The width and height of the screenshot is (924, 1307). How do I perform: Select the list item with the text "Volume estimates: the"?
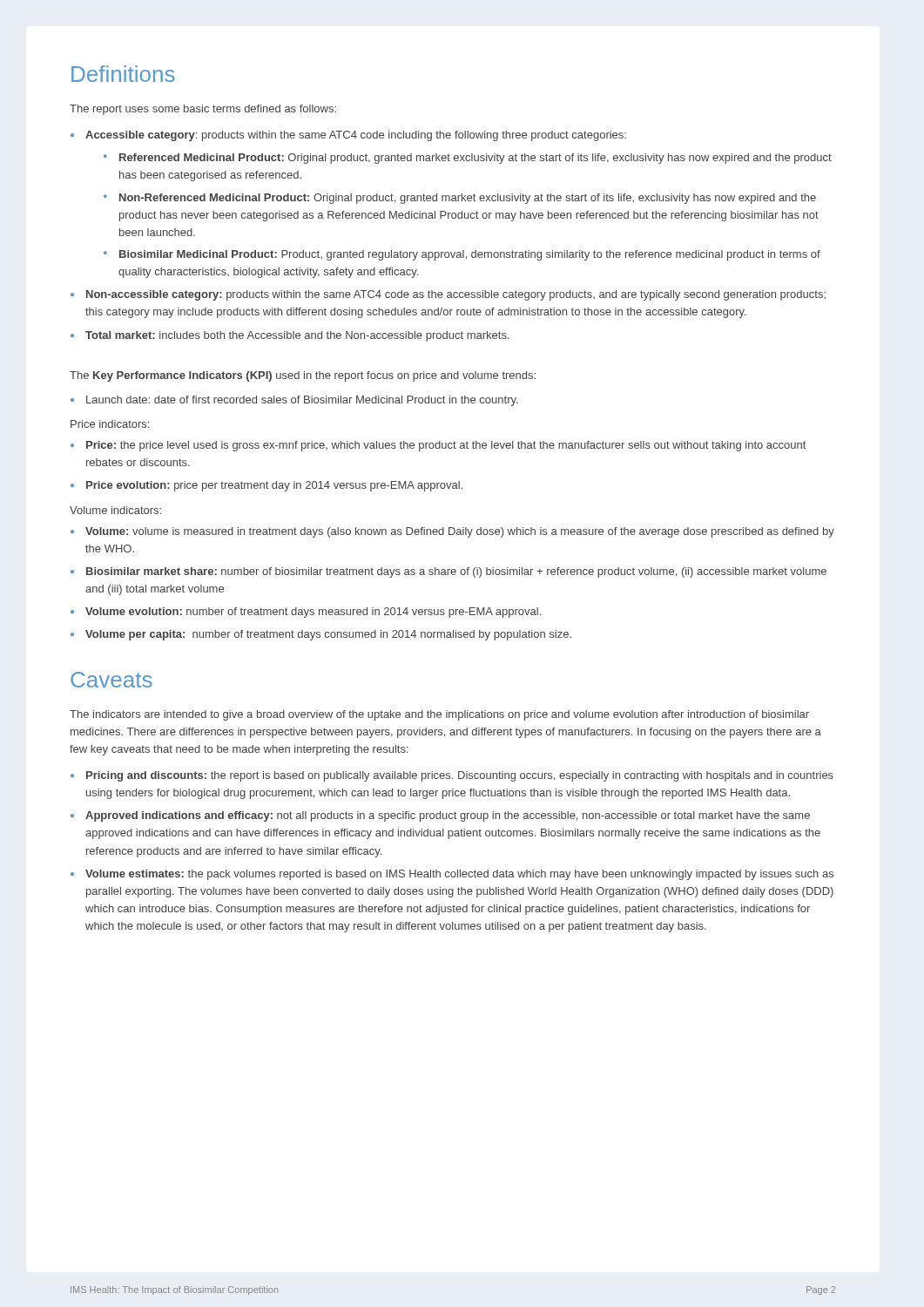coord(460,900)
